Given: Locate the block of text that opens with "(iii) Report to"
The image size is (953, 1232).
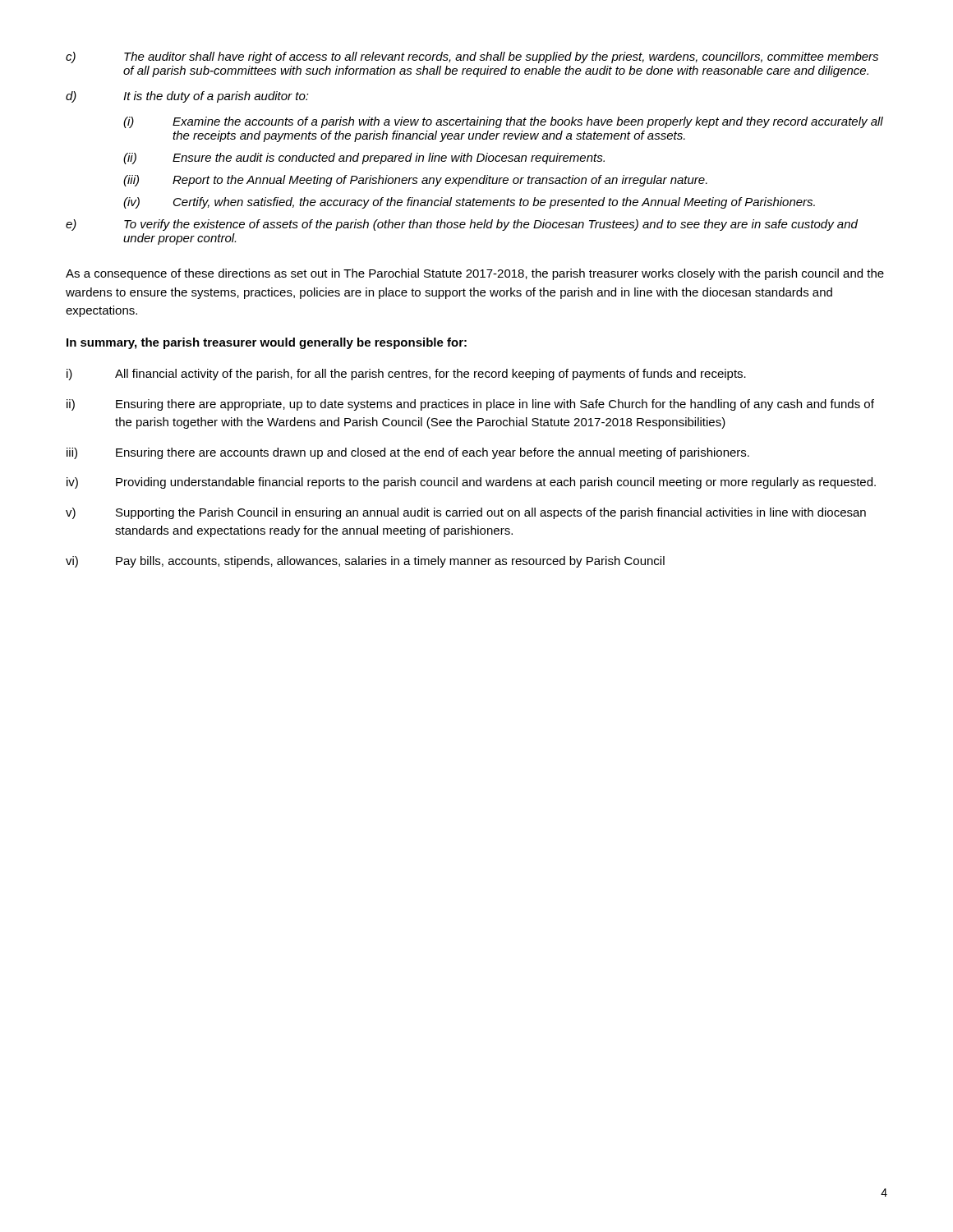Looking at the screenshot, I should (505, 179).
